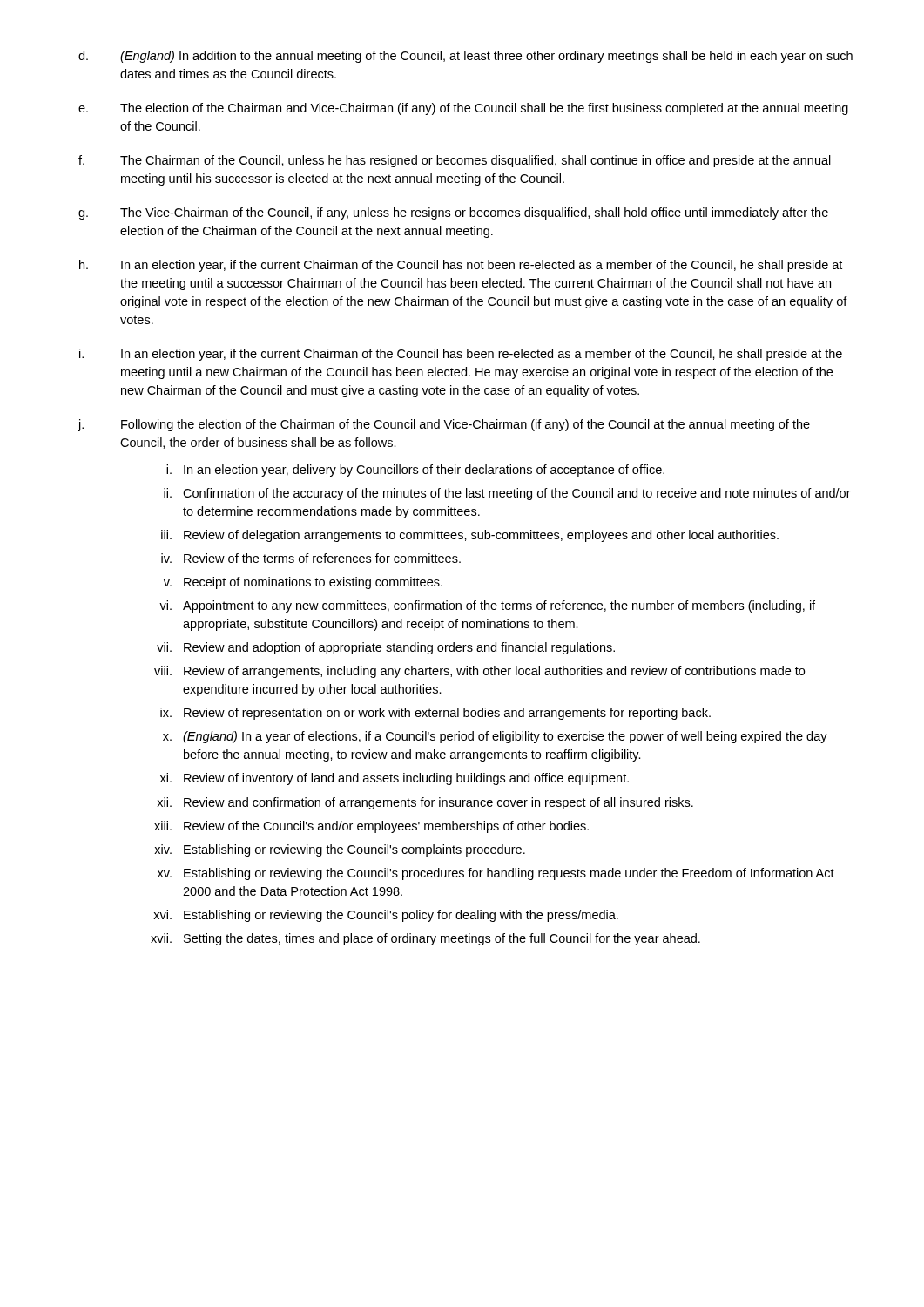Find the list item containing "iv. Review of the"

(291, 559)
